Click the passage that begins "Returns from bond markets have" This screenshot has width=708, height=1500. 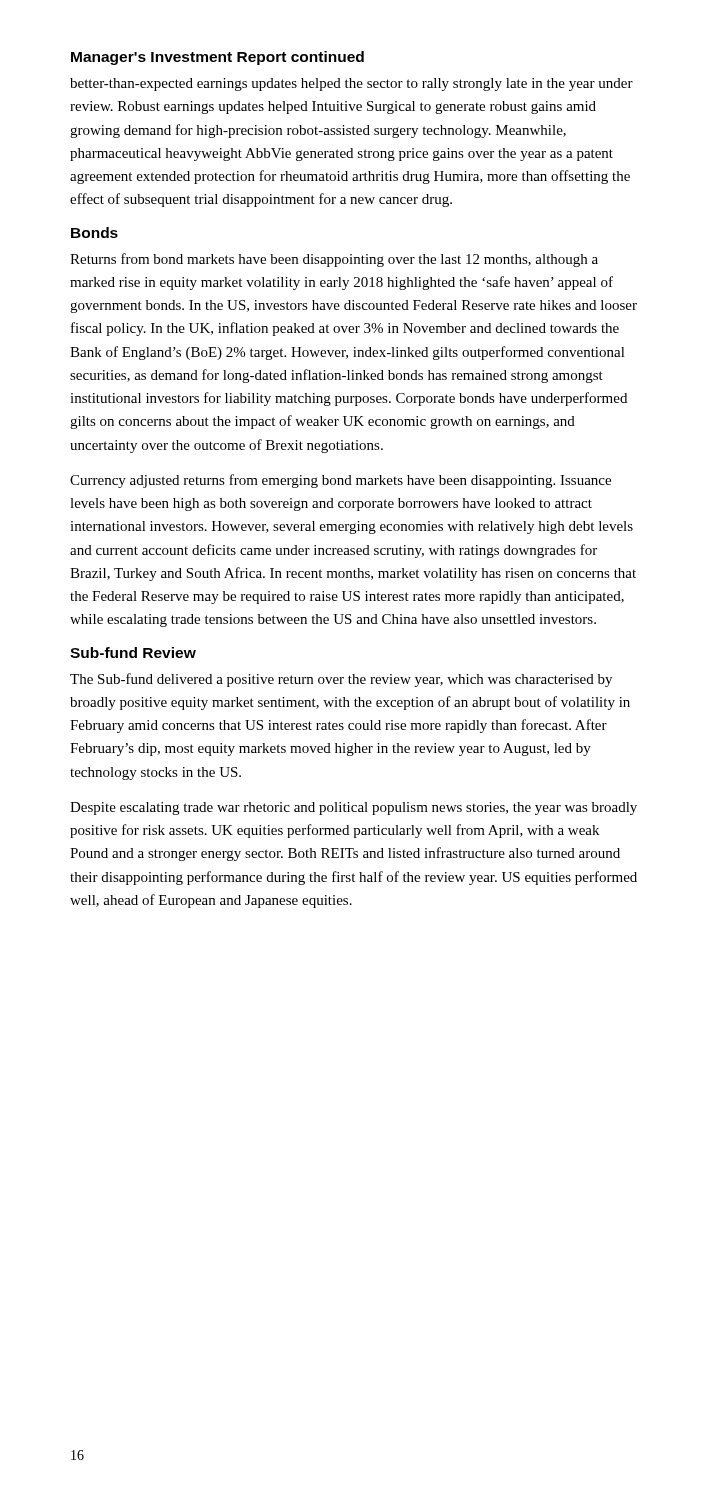point(354,352)
